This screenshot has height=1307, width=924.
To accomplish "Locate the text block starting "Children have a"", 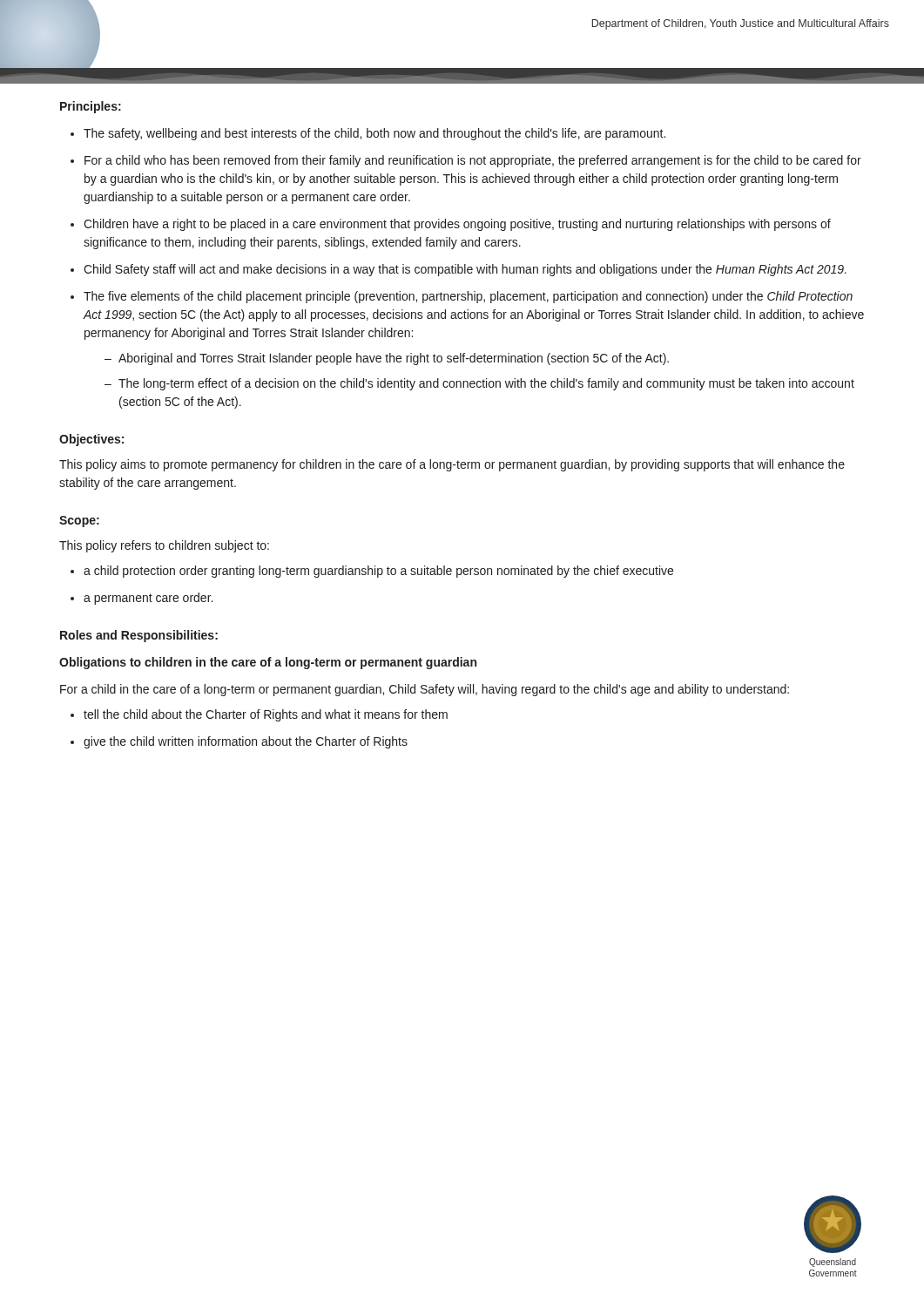I will [x=457, y=233].
